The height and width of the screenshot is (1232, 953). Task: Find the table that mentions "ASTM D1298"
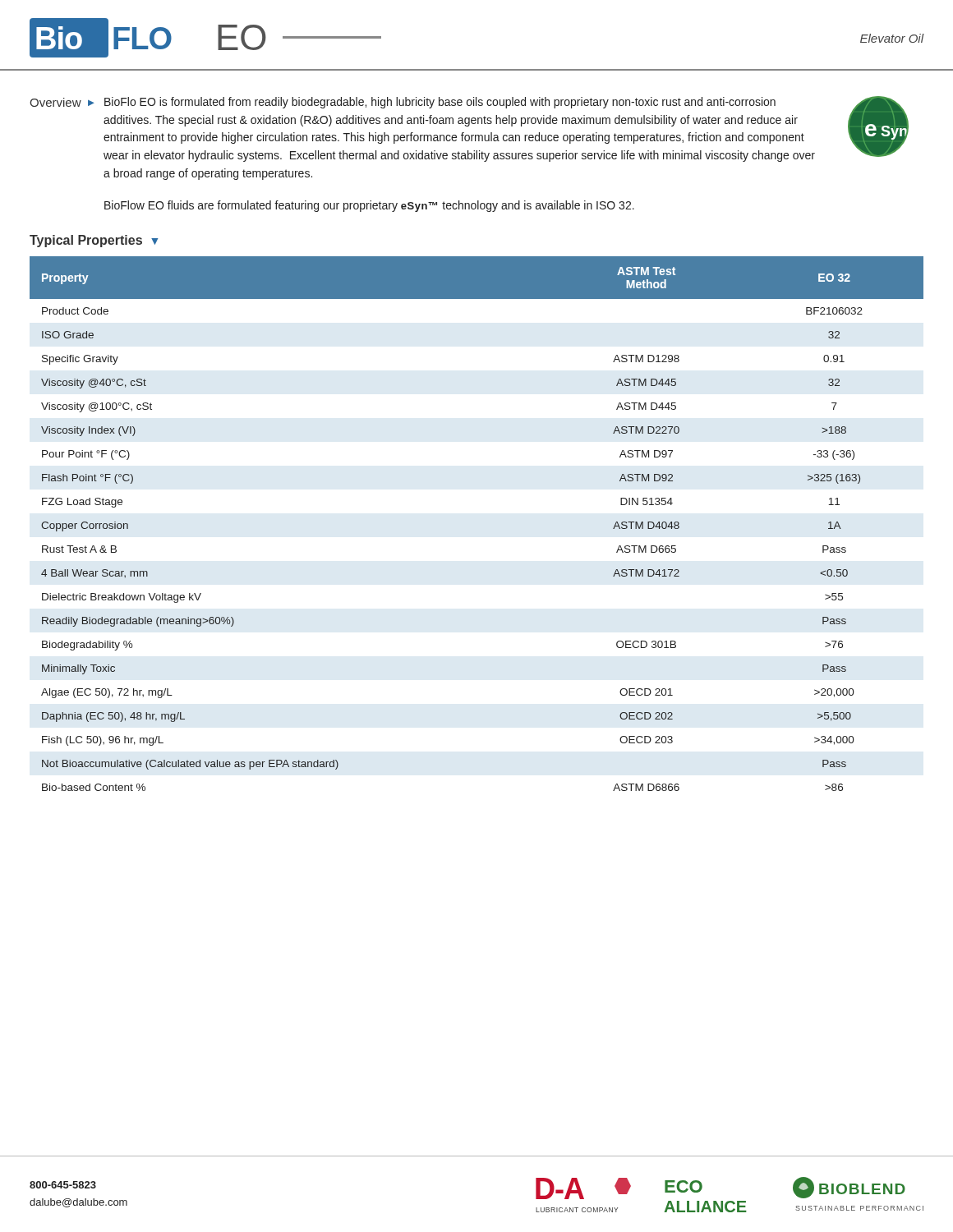point(476,528)
